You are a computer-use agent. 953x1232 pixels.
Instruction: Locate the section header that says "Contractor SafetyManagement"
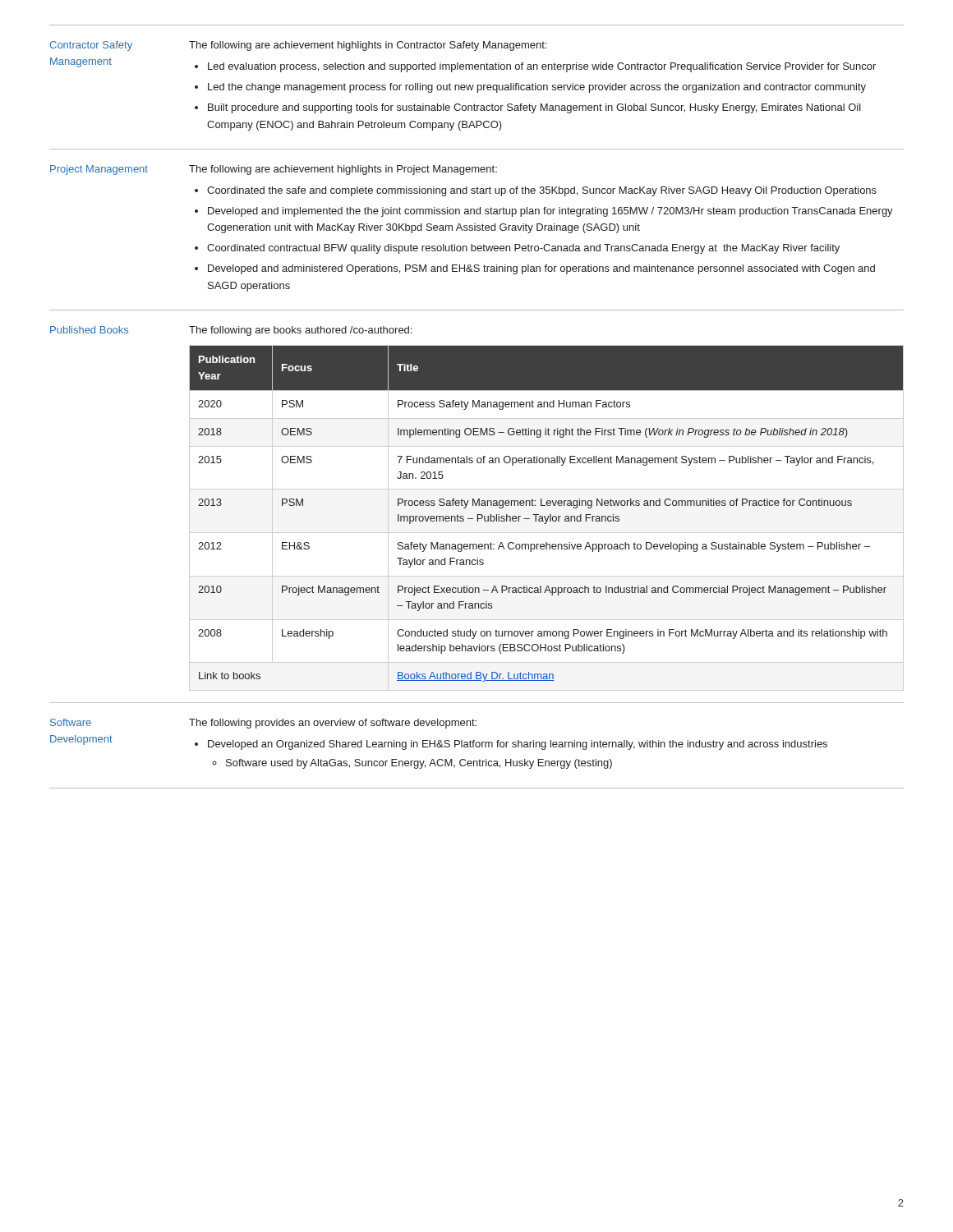coord(91,53)
